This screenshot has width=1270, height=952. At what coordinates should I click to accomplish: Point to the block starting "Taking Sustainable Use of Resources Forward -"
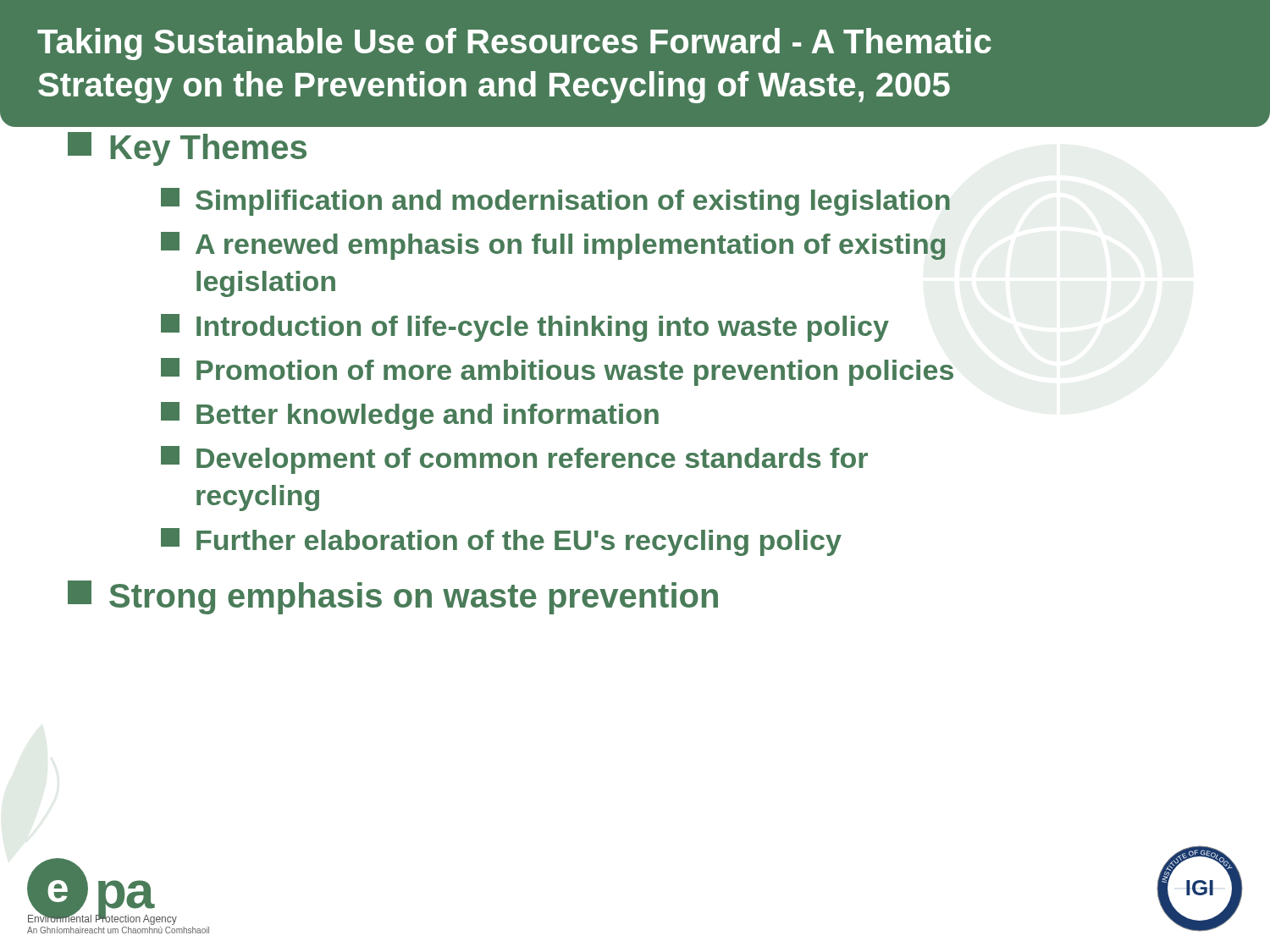point(635,64)
